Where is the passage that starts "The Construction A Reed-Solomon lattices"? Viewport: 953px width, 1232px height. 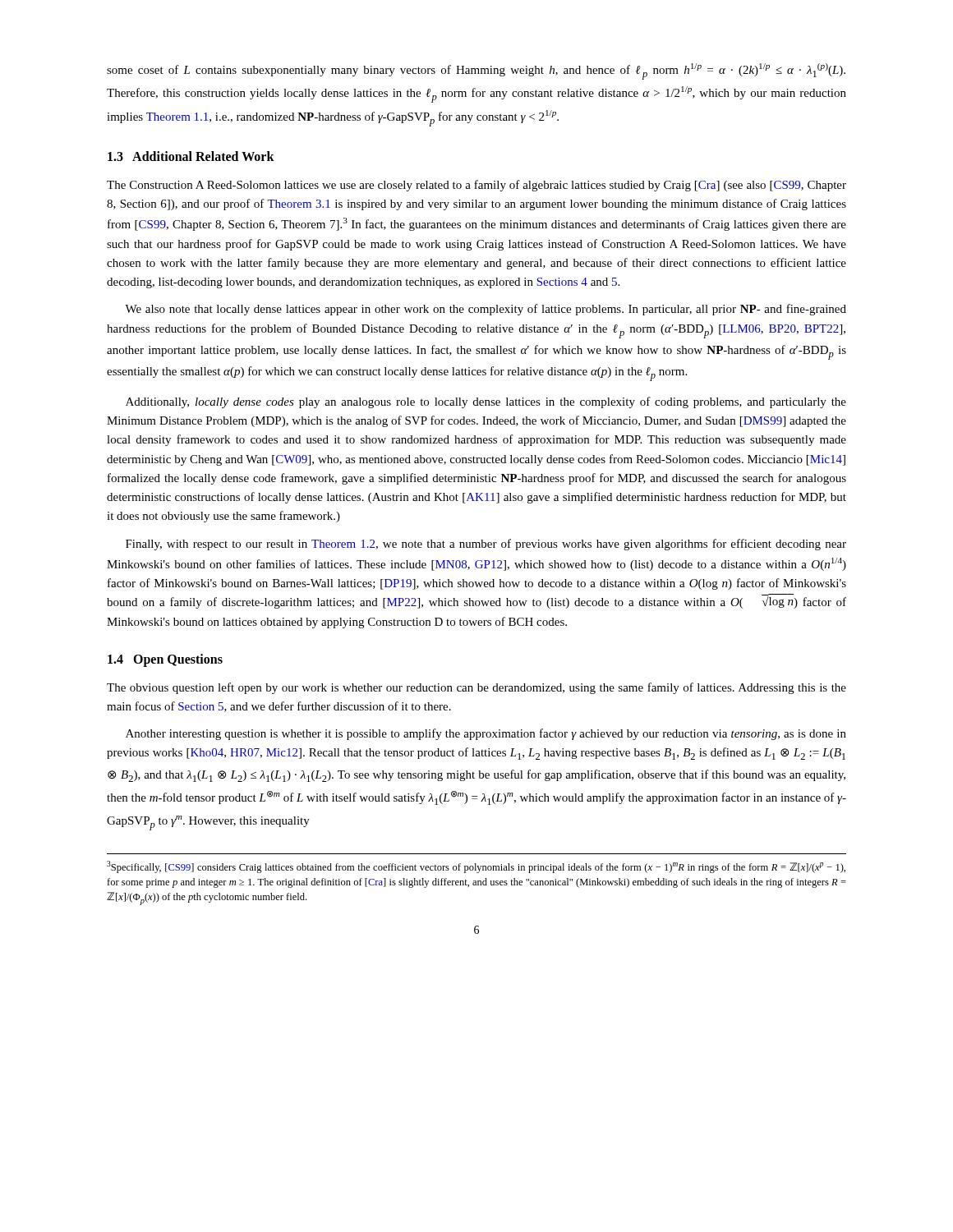click(x=476, y=404)
